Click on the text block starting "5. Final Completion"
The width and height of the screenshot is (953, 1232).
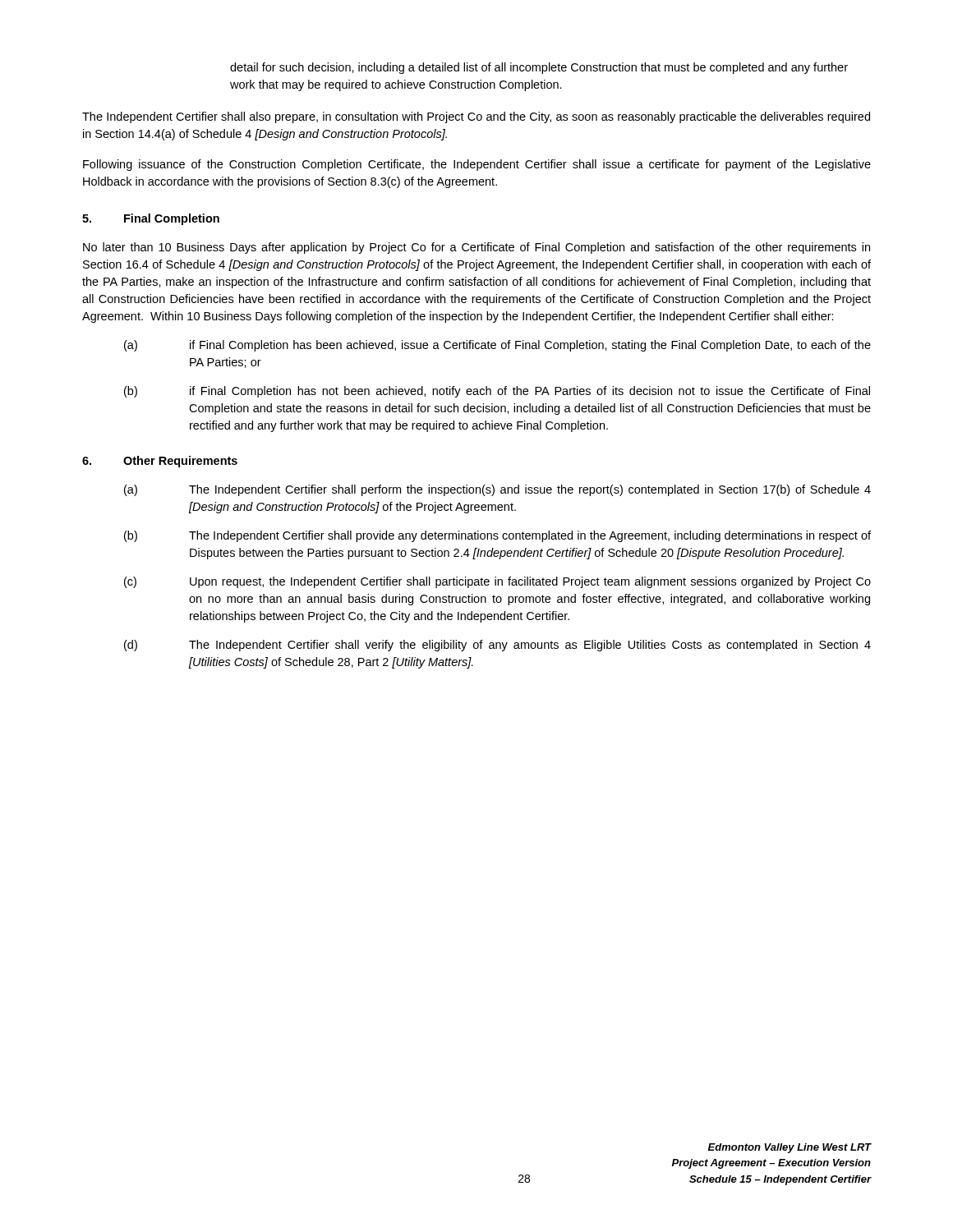point(151,219)
